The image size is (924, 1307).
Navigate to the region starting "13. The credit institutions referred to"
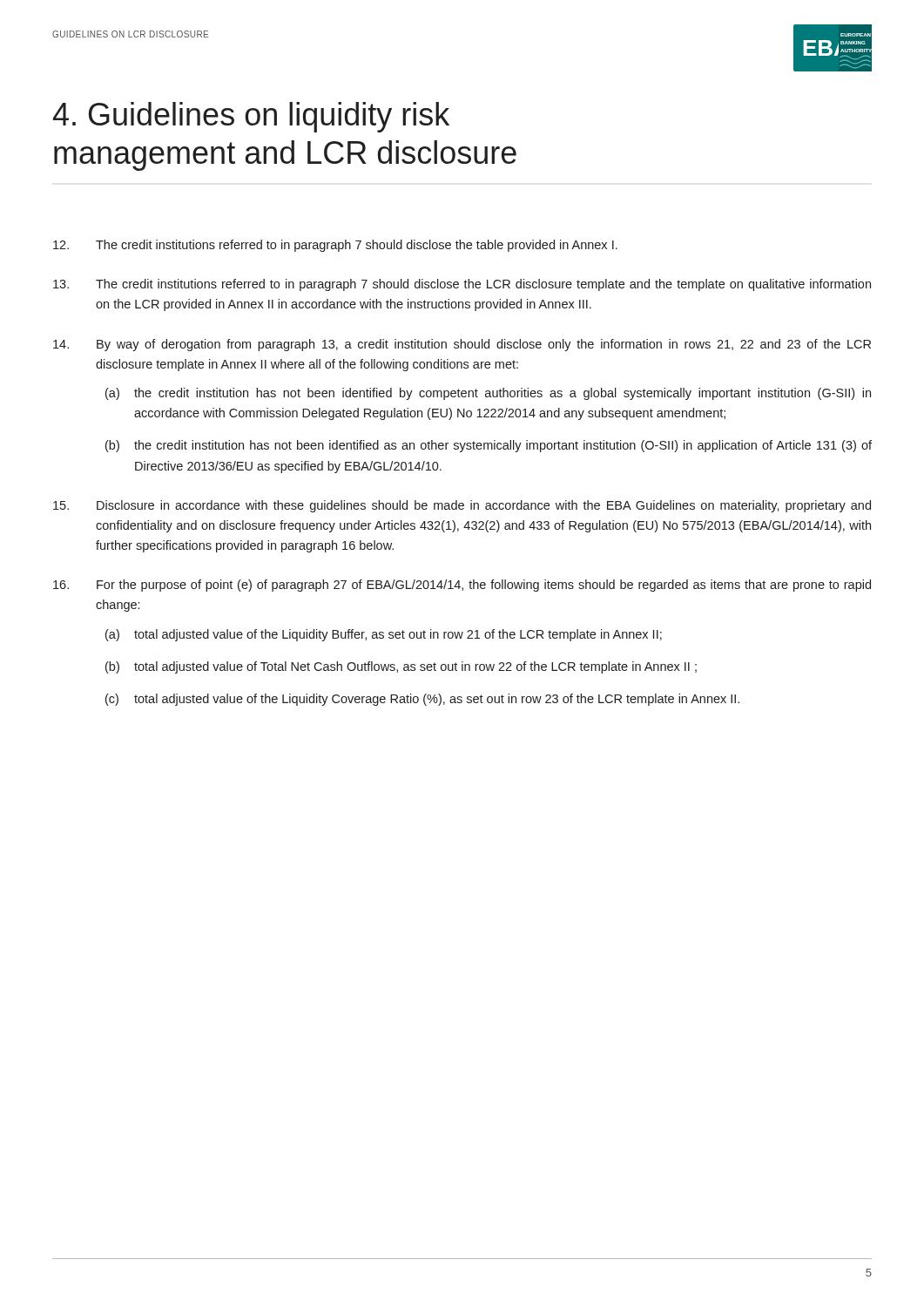coord(462,295)
